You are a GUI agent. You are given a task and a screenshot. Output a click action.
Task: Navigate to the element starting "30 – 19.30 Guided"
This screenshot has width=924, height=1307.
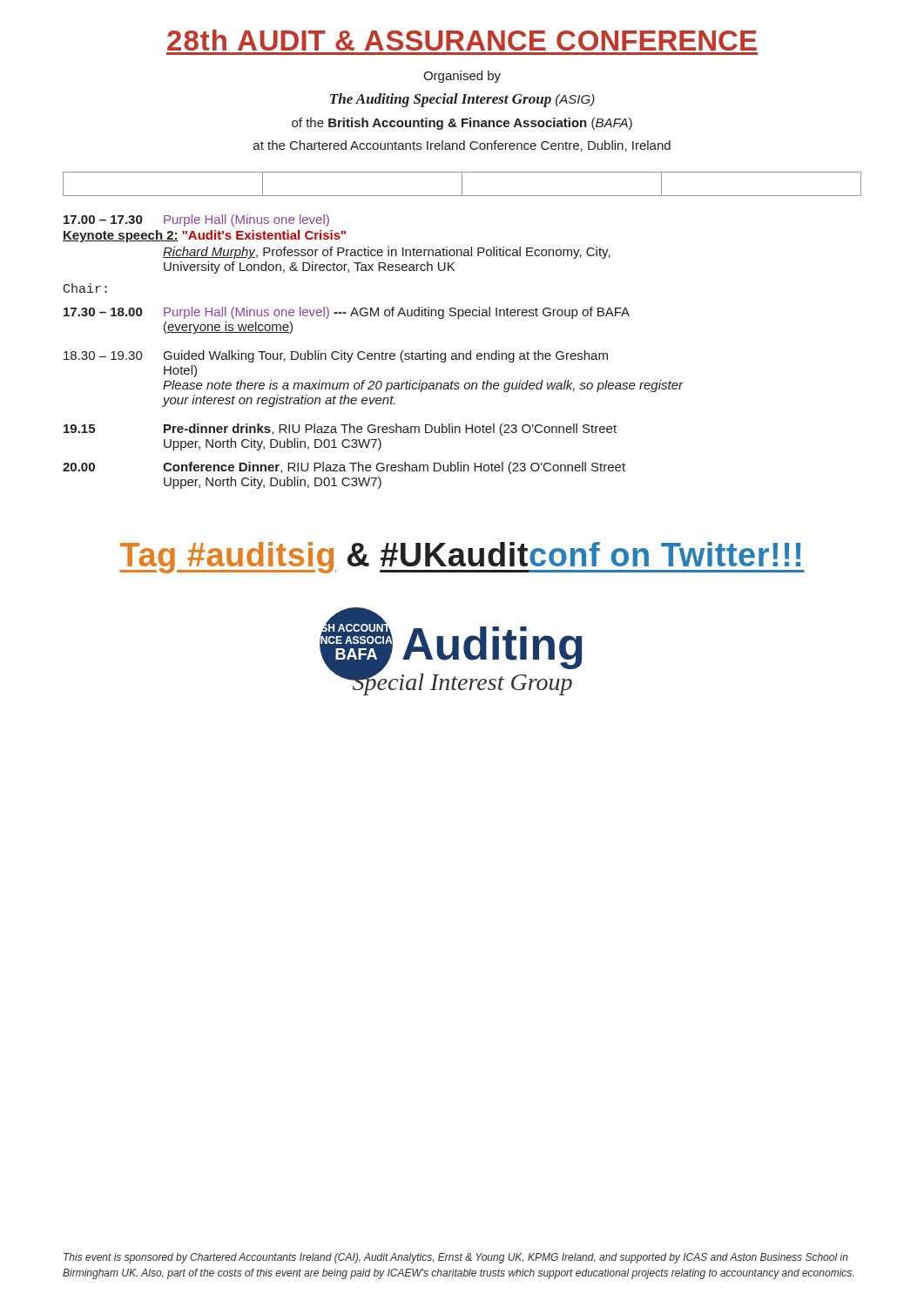pos(462,378)
